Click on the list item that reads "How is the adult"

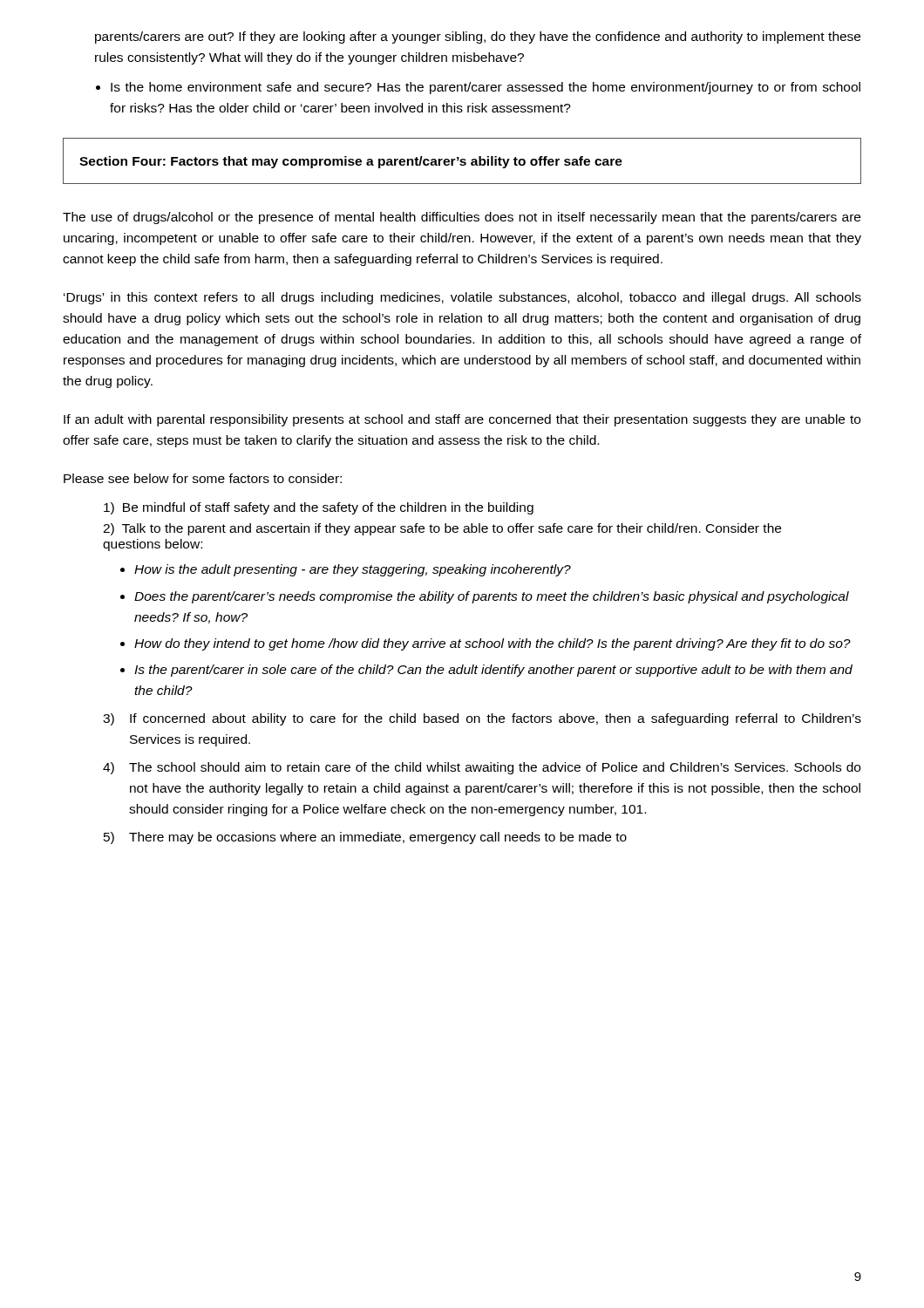(x=352, y=569)
